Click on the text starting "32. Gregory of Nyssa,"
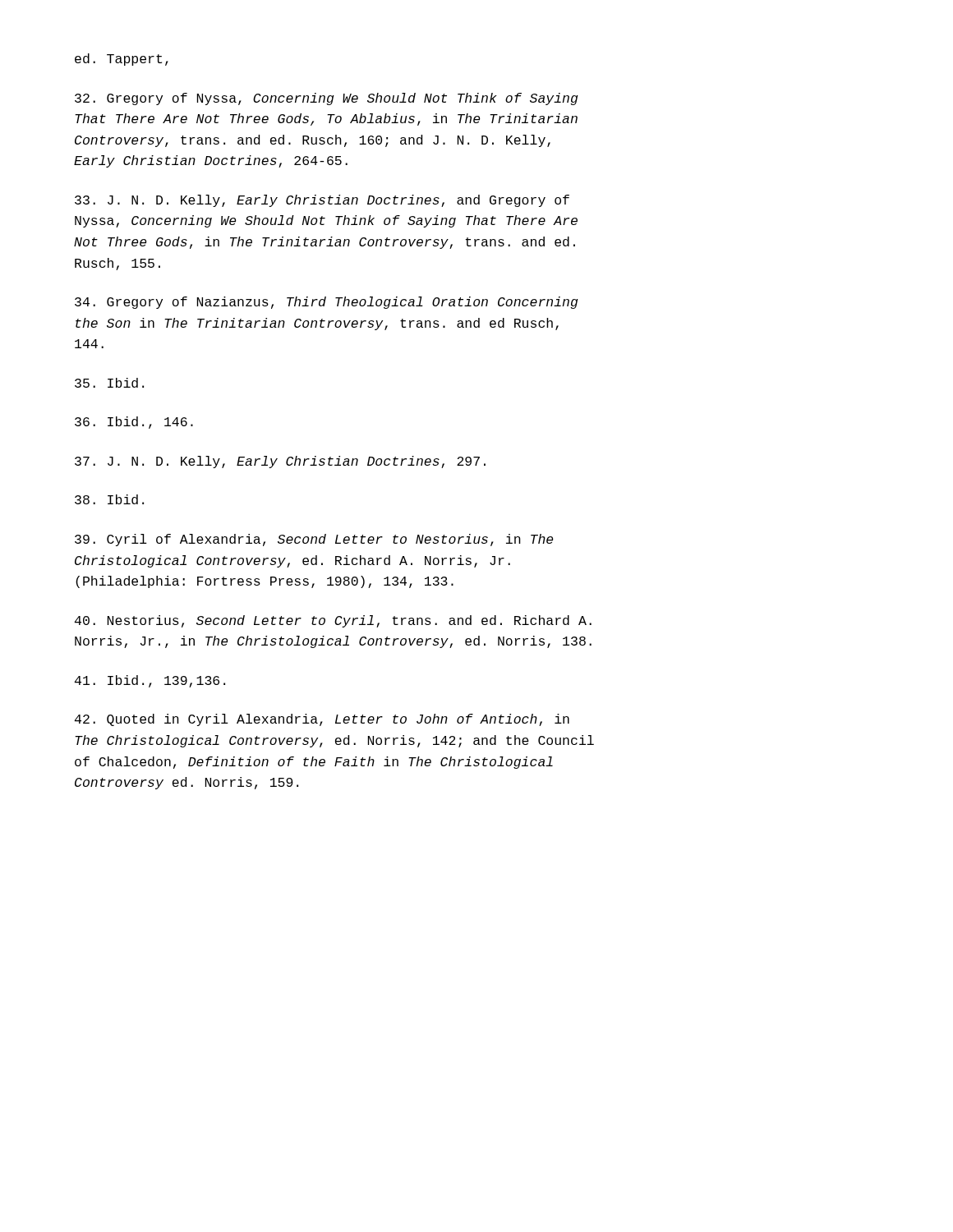Viewport: 953px width, 1232px height. (x=326, y=130)
